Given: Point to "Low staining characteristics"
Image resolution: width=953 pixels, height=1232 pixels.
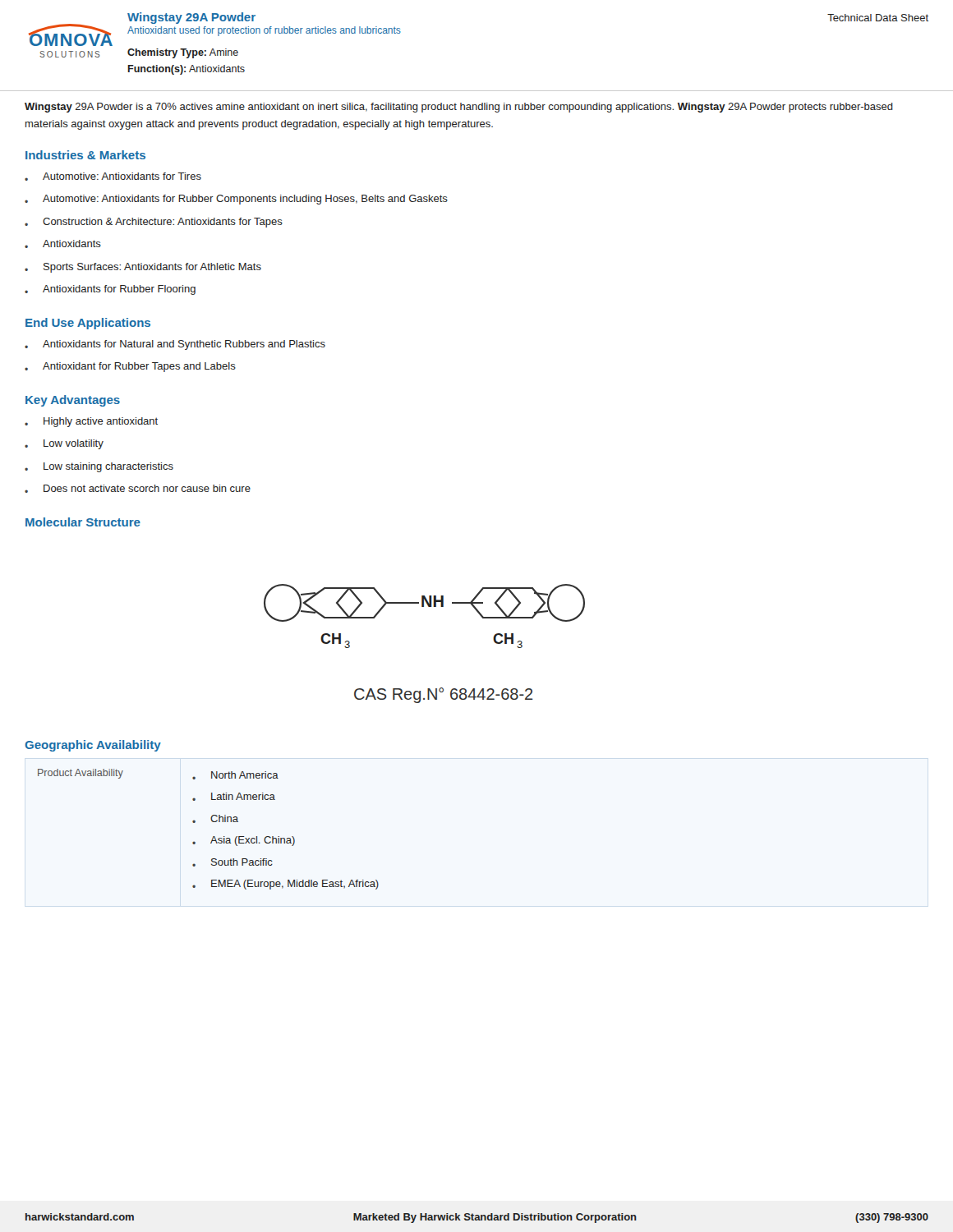Looking at the screenshot, I should click(99, 468).
